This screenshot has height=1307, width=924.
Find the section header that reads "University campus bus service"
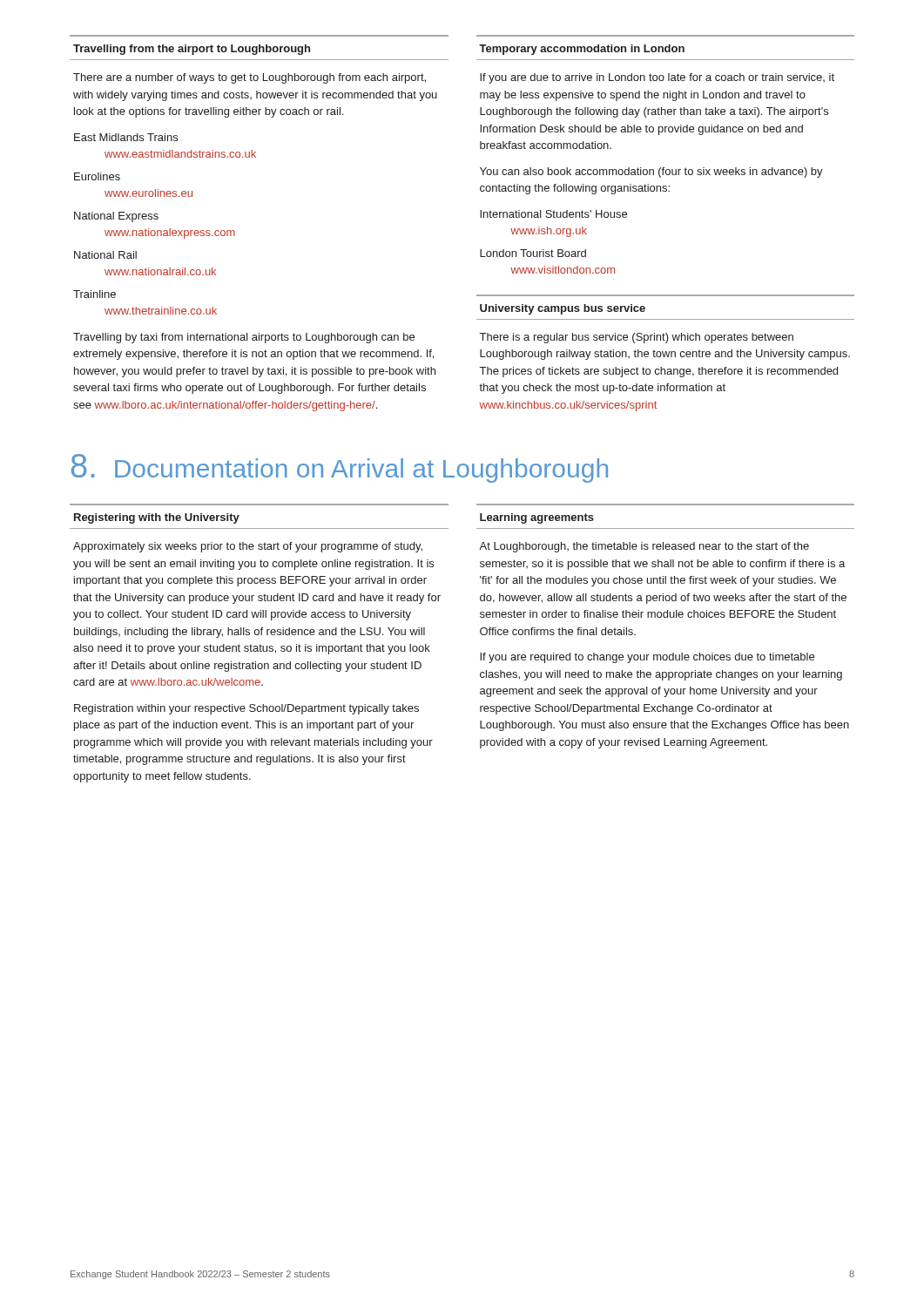665,307
